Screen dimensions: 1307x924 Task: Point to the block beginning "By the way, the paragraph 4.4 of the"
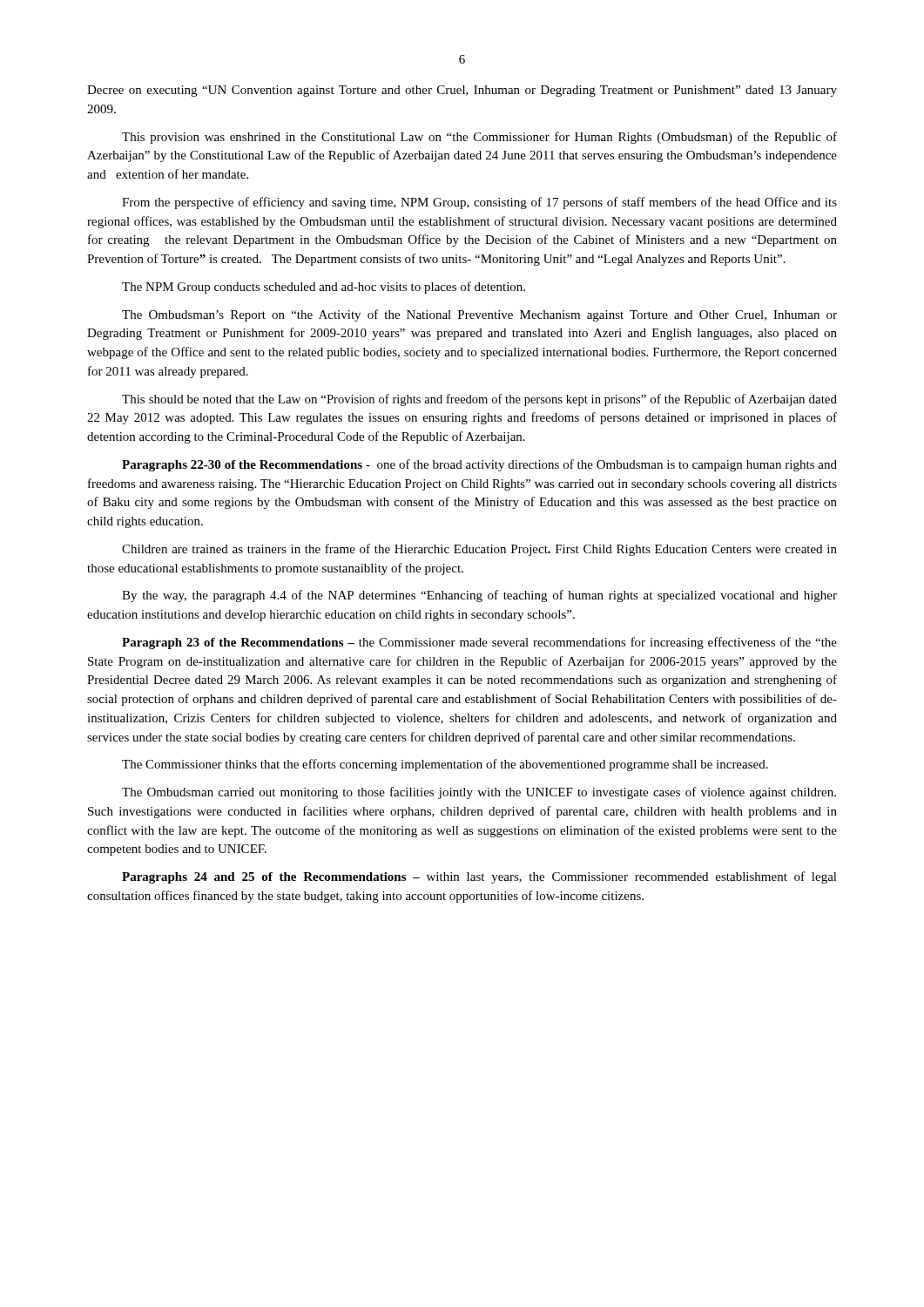click(462, 606)
